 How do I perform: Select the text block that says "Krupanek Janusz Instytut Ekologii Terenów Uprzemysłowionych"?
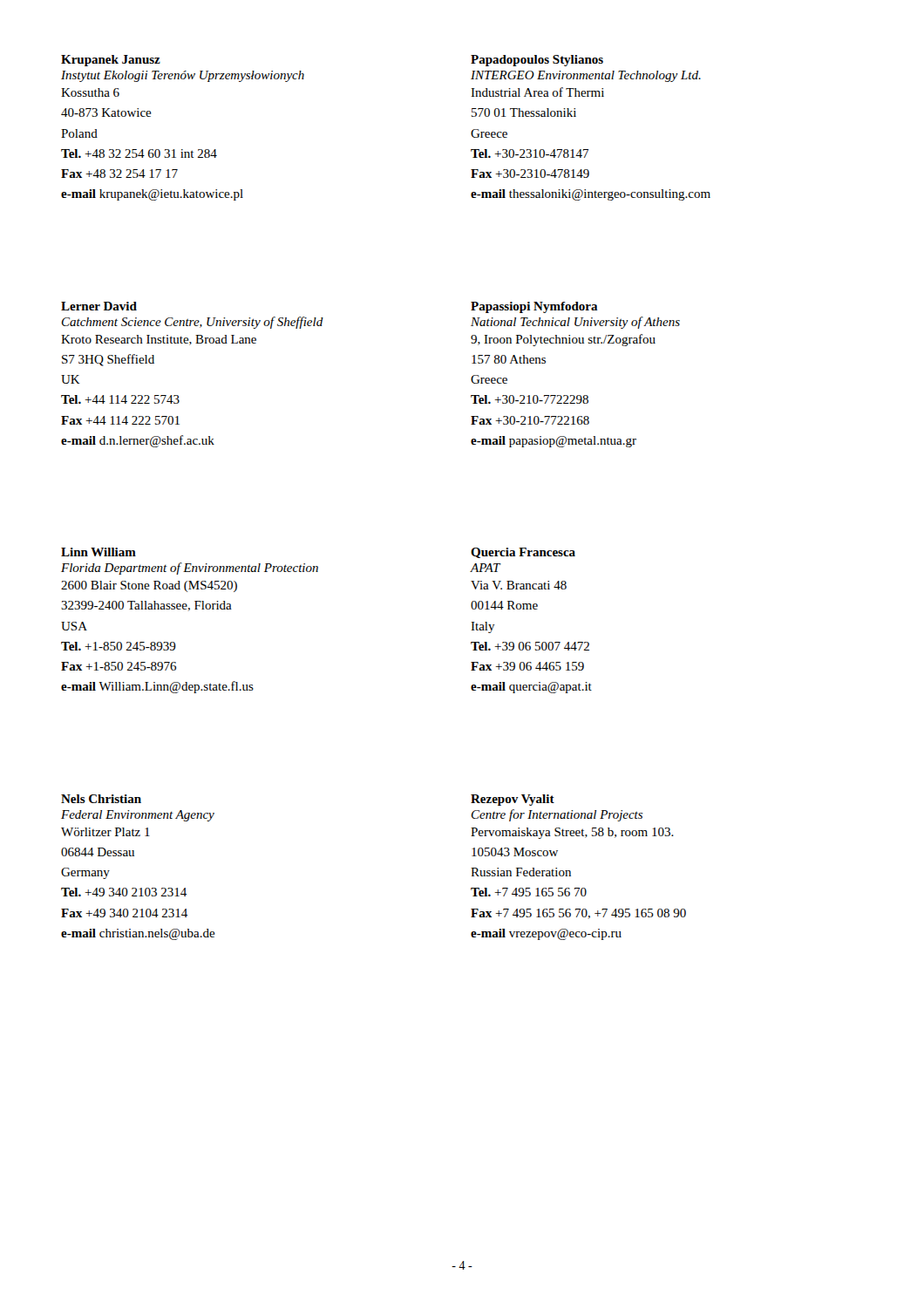[x=111, y=61]
